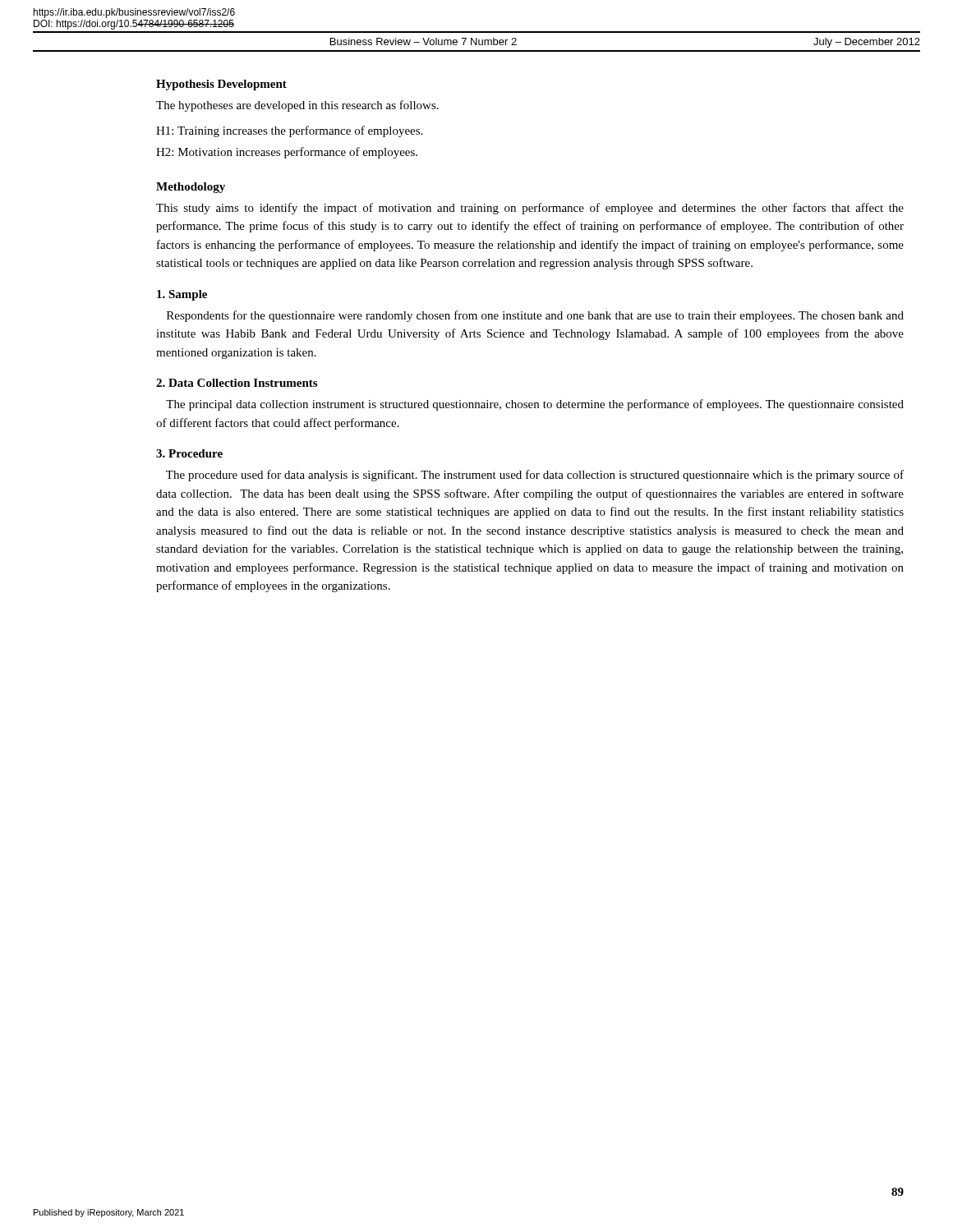Find the element starting "The procedure used for data analysis is significant."
The width and height of the screenshot is (953, 1232).
530,530
